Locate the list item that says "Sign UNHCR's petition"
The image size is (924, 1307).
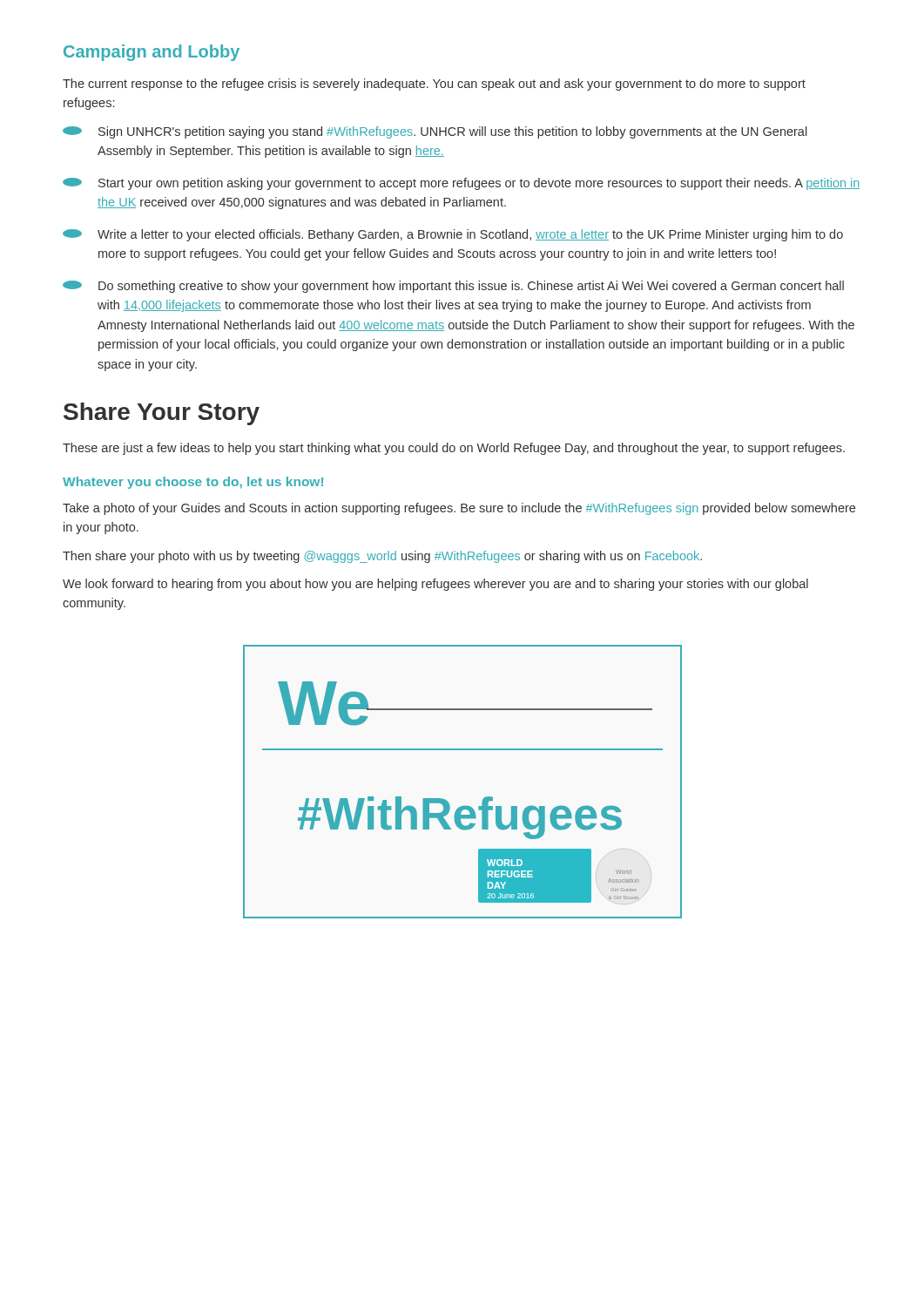[462, 141]
